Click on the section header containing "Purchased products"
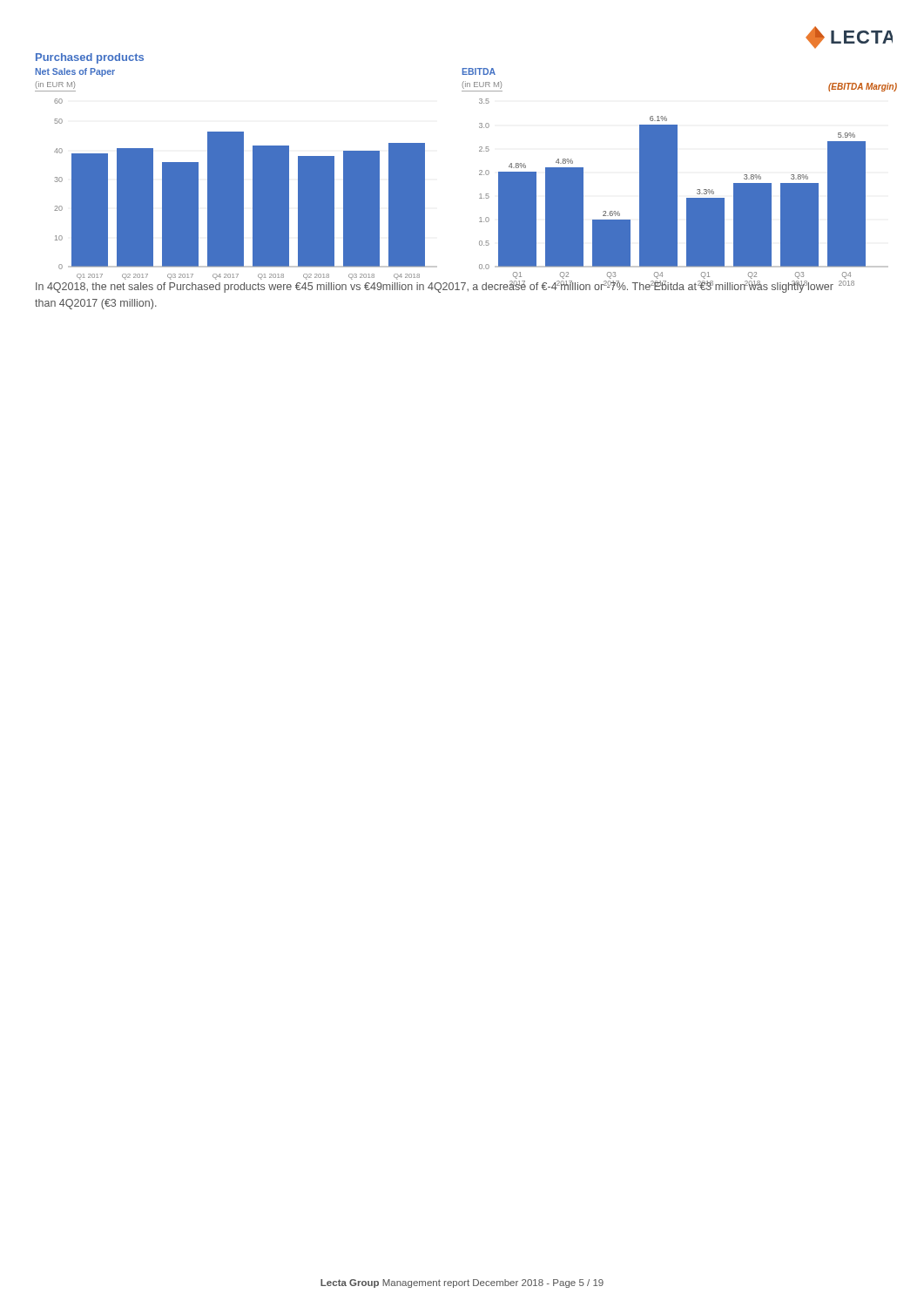Viewport: 924px width, 1307px height. click(x=90, y=57)
